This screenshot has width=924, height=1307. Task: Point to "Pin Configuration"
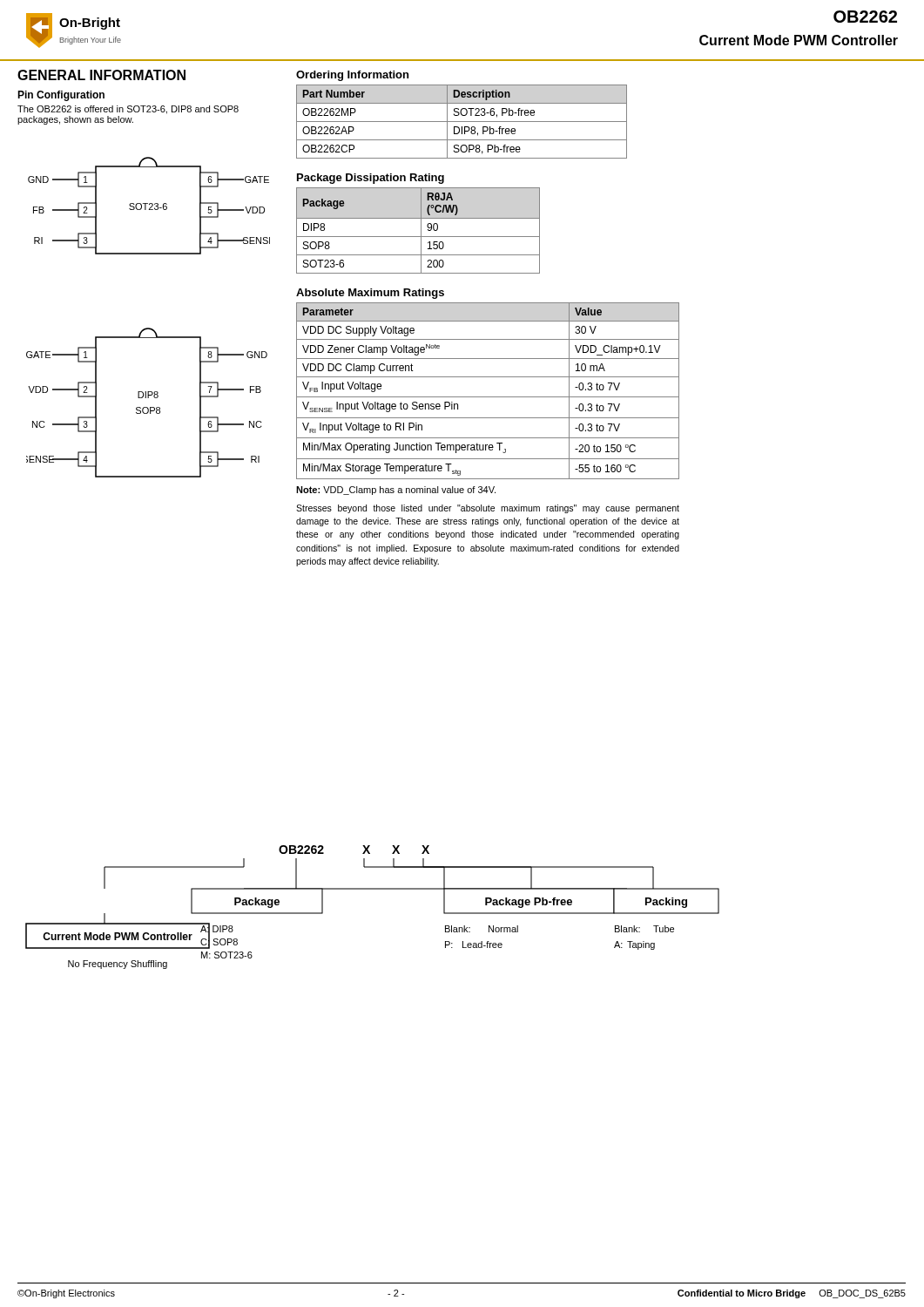click(61, 95)
